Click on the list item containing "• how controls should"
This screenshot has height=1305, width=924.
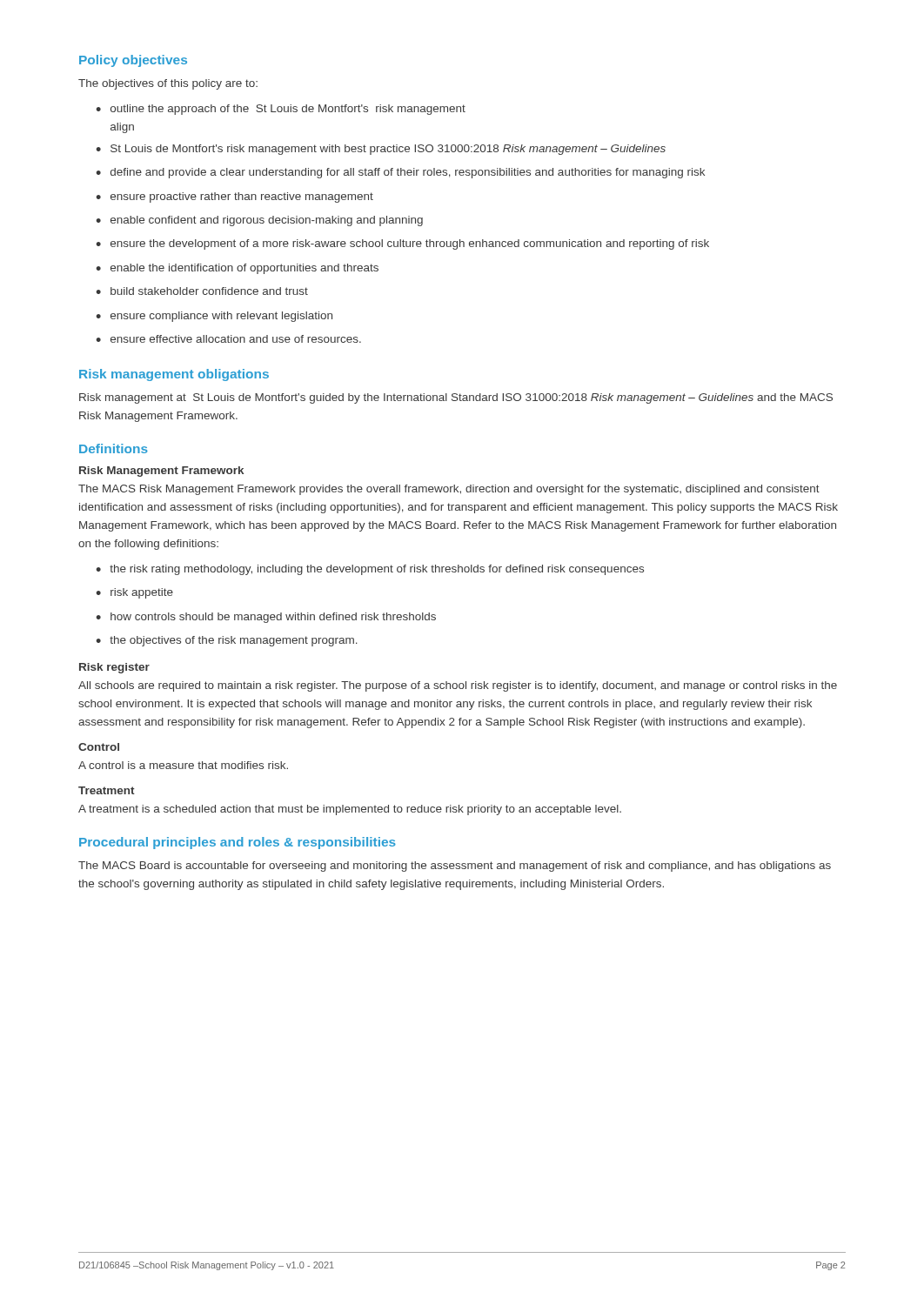266,618
